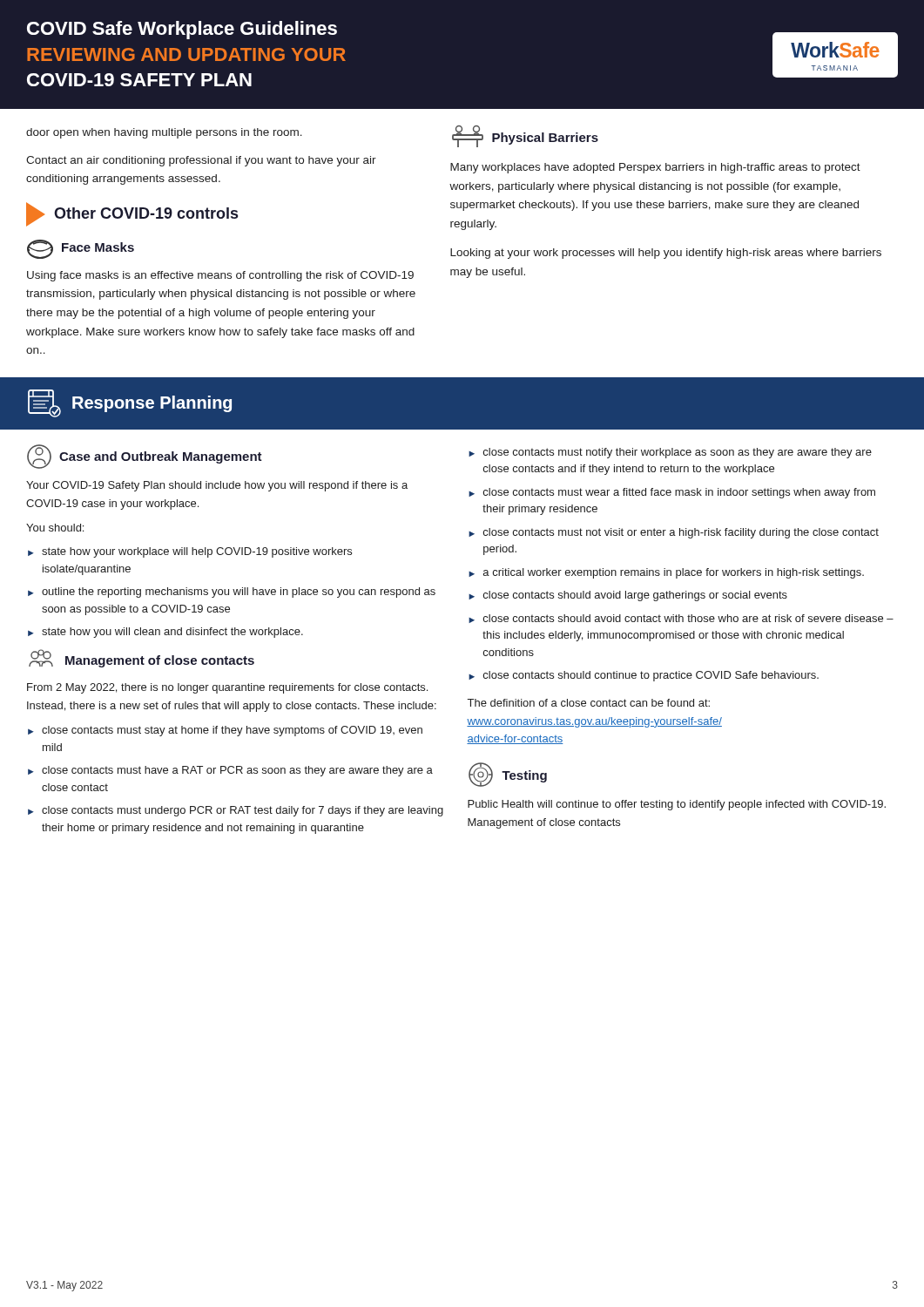Click on the text block that says "Many workplaces have adopted"

click(x=655, y=195)
